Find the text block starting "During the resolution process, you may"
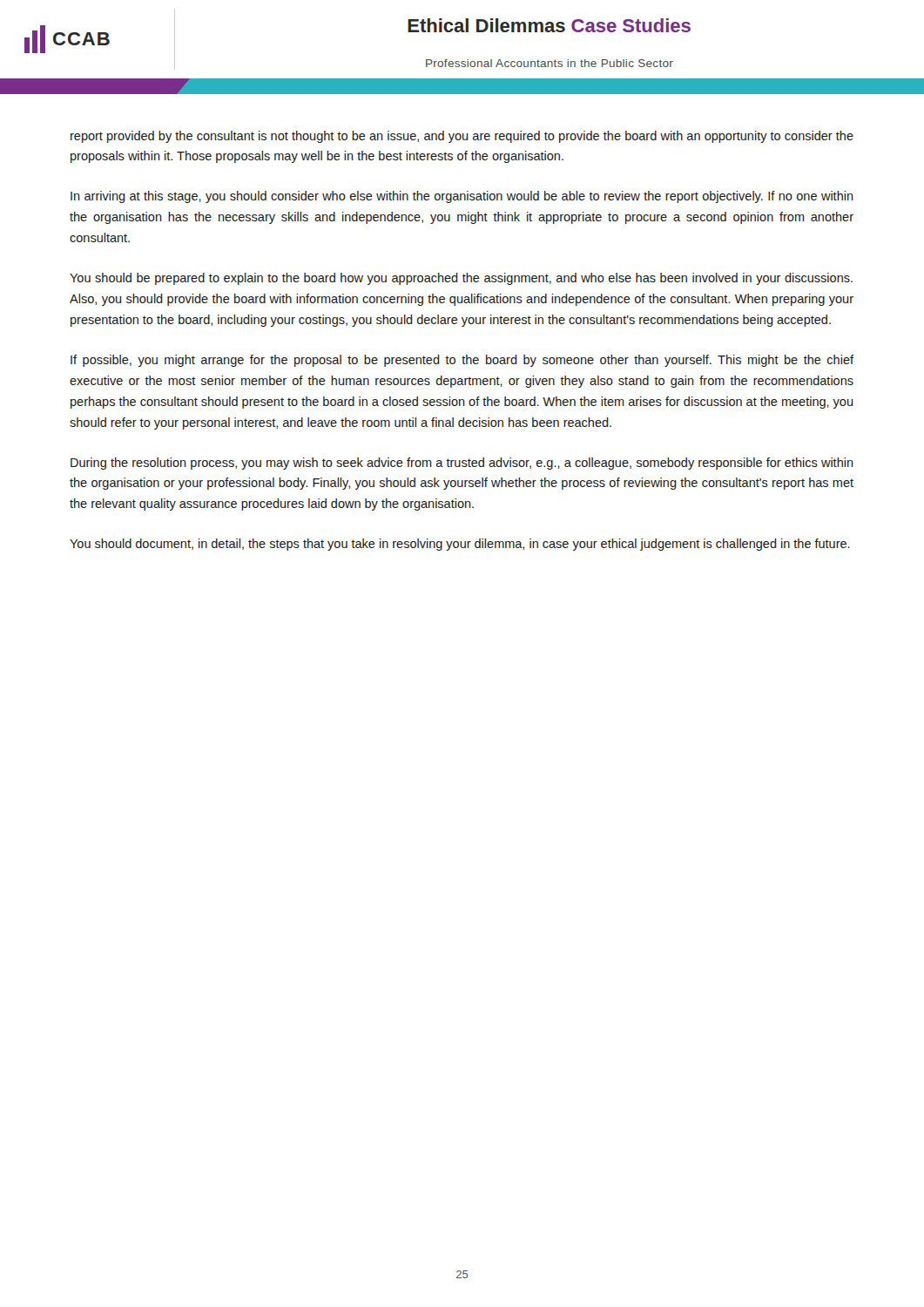 click(x=462, y=484)
